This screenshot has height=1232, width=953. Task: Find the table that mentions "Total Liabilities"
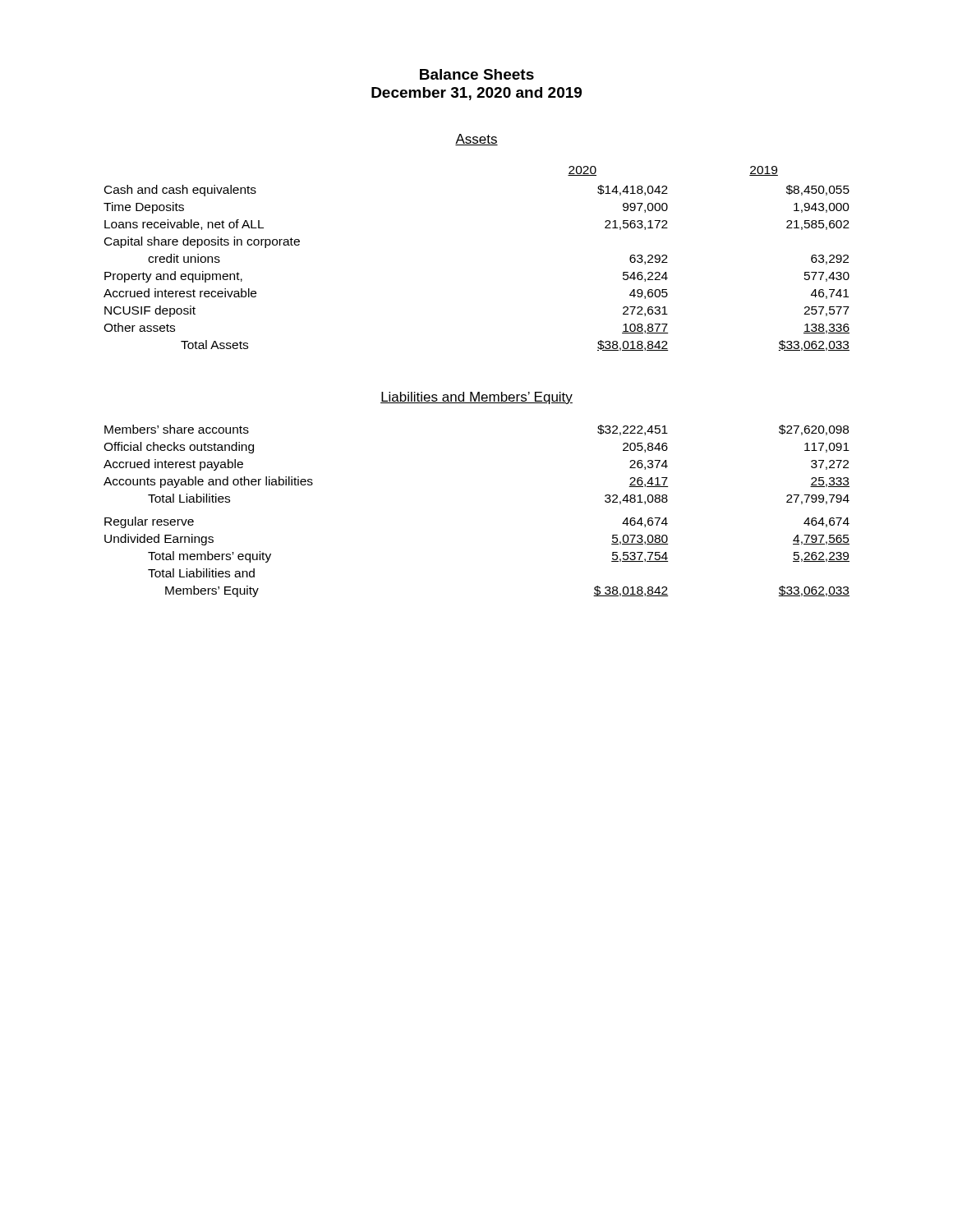click(x=476, y=510)
